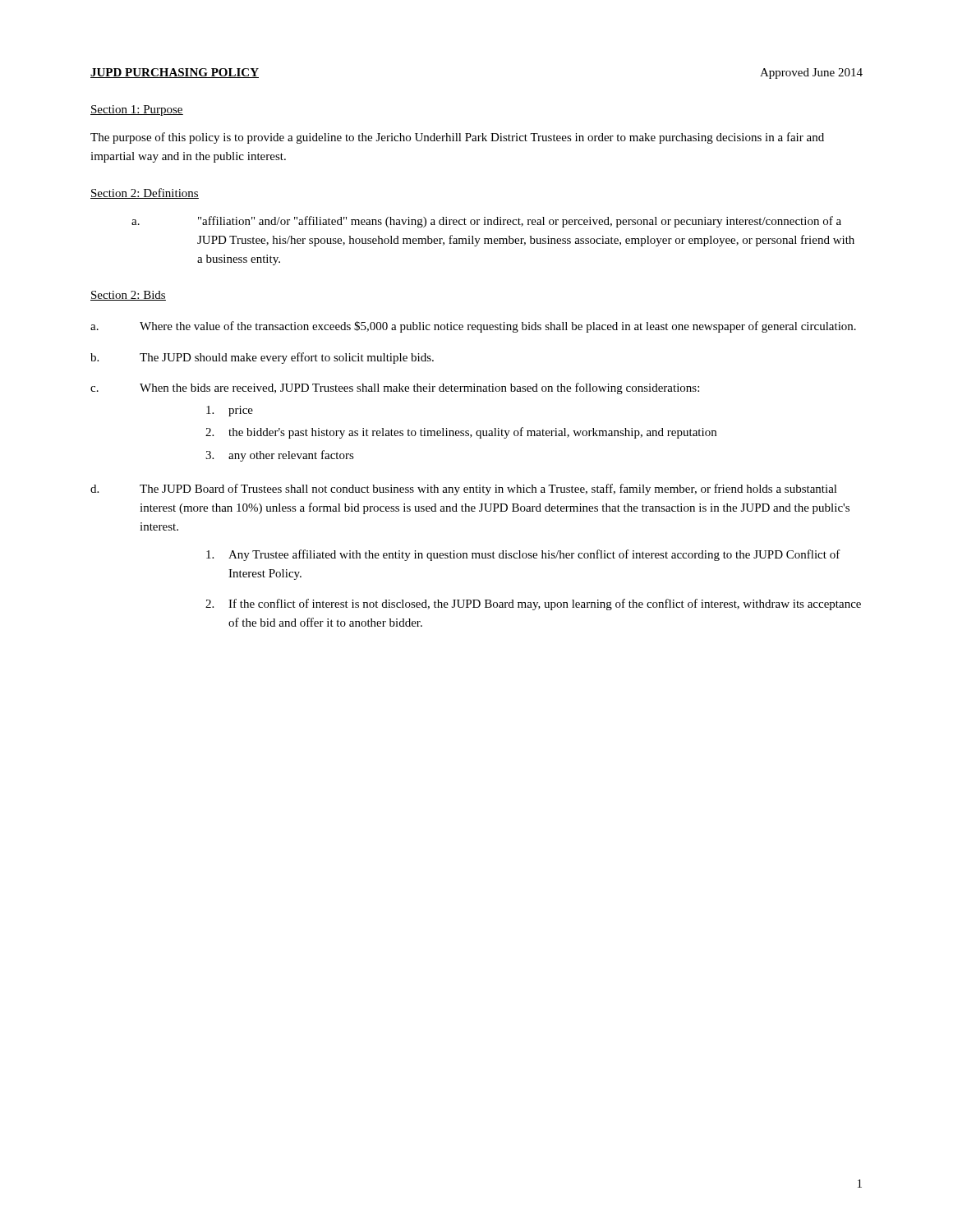Navigate to the region starting "b. The JUPD should make every"
Image resolution: width=953 pixels, height=1232 pixels.
[x=262, y=358]
